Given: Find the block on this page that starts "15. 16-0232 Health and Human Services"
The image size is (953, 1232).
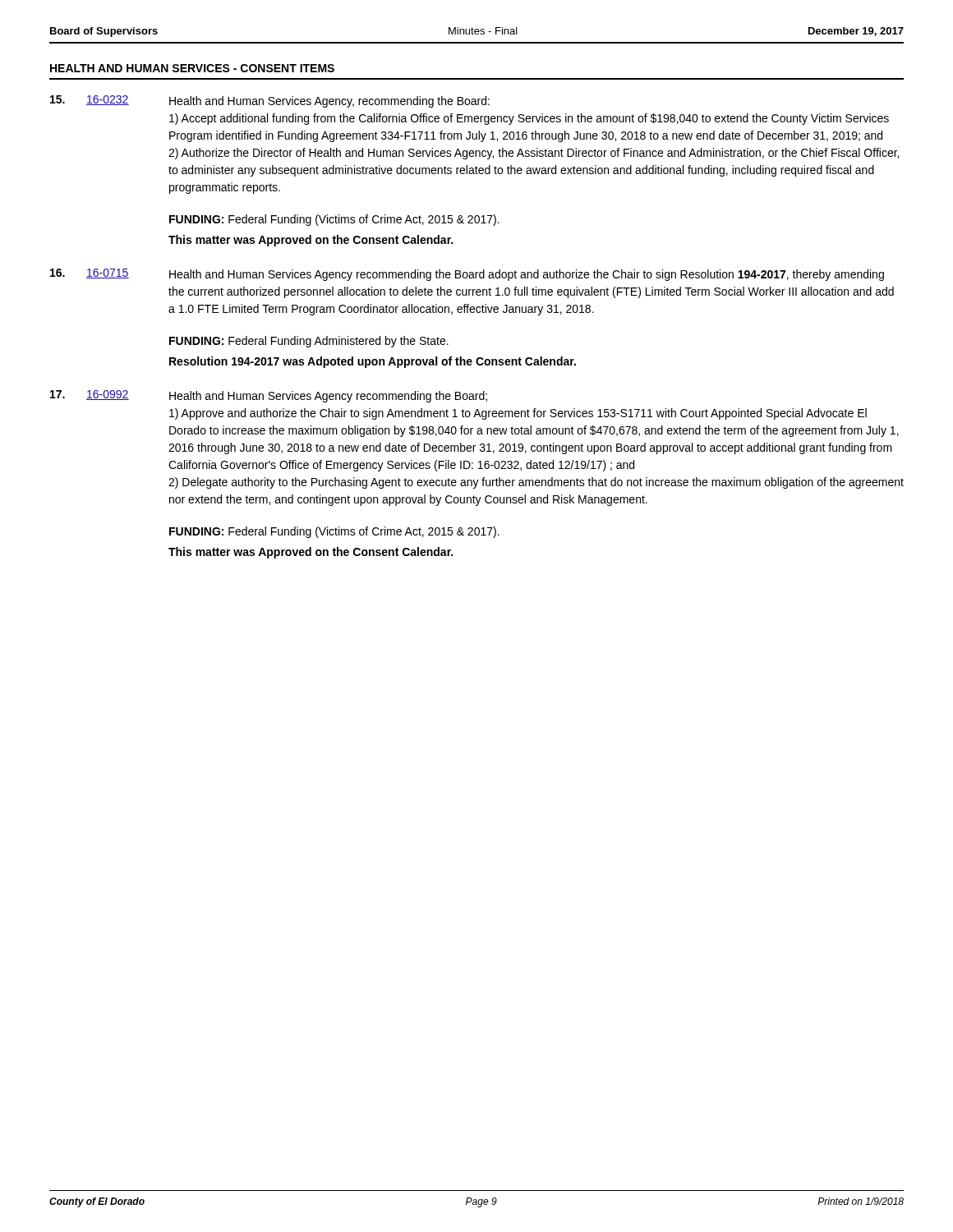Looking at the screenshot, I should (x=476, y=145).
